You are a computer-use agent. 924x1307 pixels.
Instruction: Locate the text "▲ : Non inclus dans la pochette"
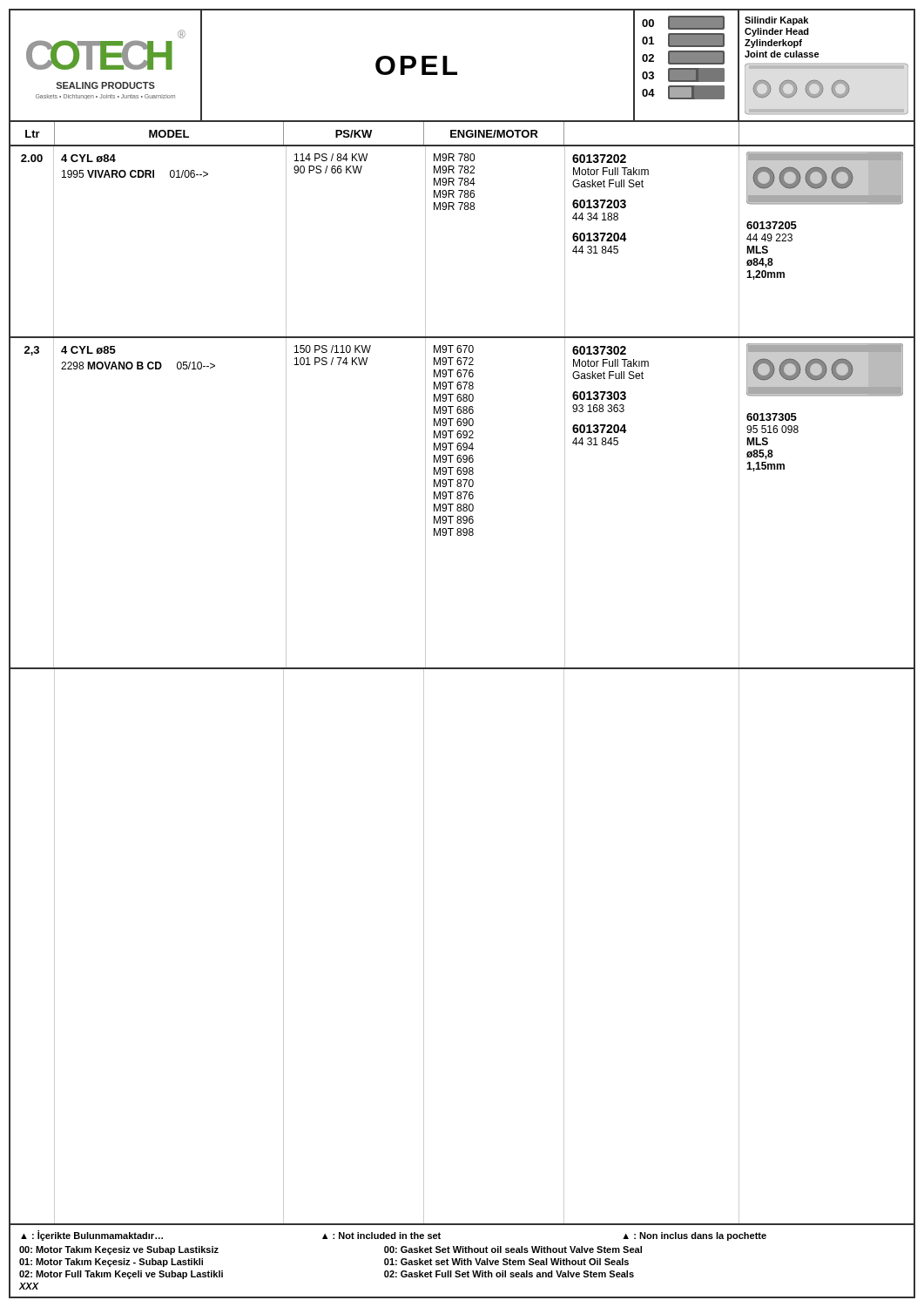coord(694,1236)
